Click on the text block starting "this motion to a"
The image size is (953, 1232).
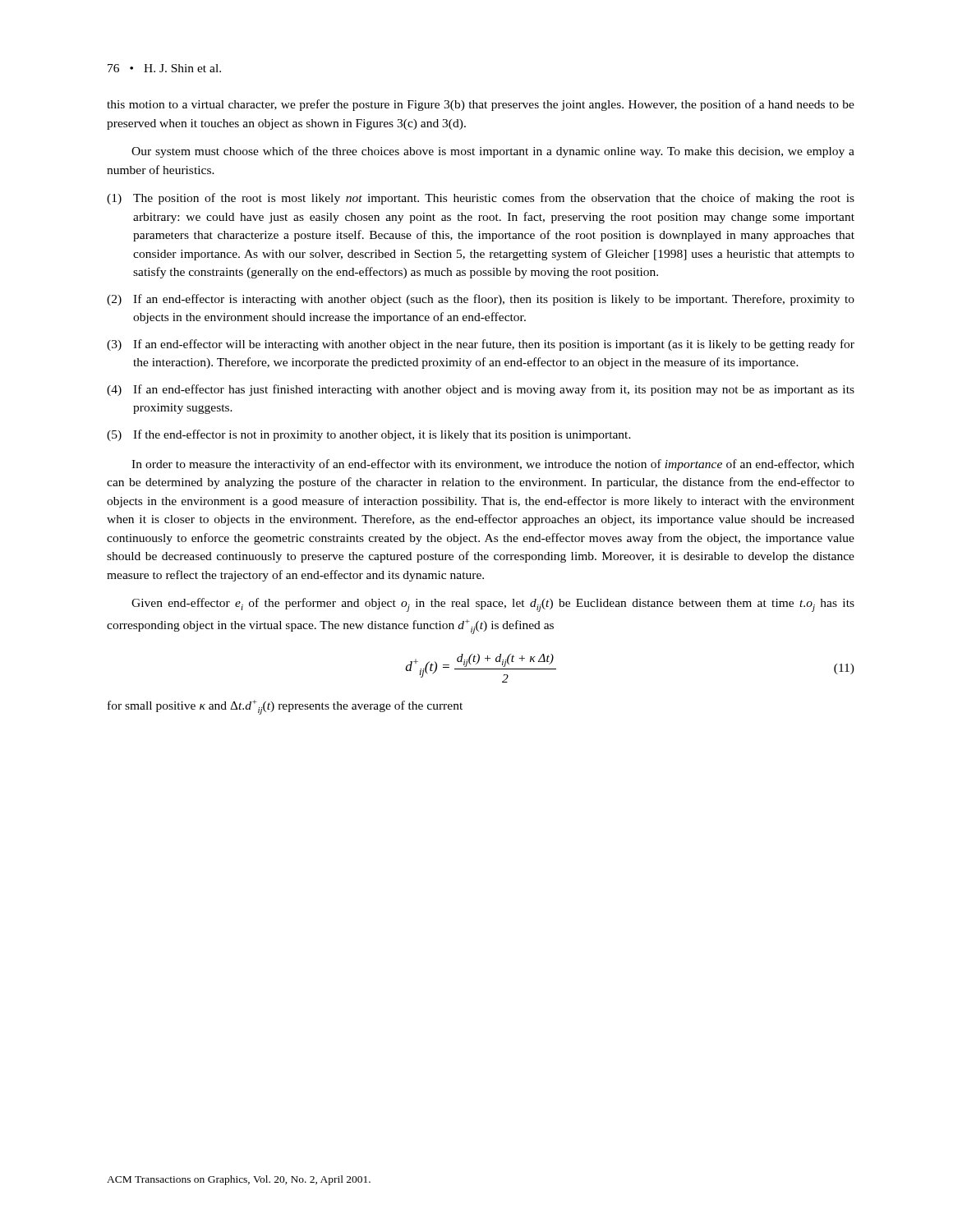point(481,114)
